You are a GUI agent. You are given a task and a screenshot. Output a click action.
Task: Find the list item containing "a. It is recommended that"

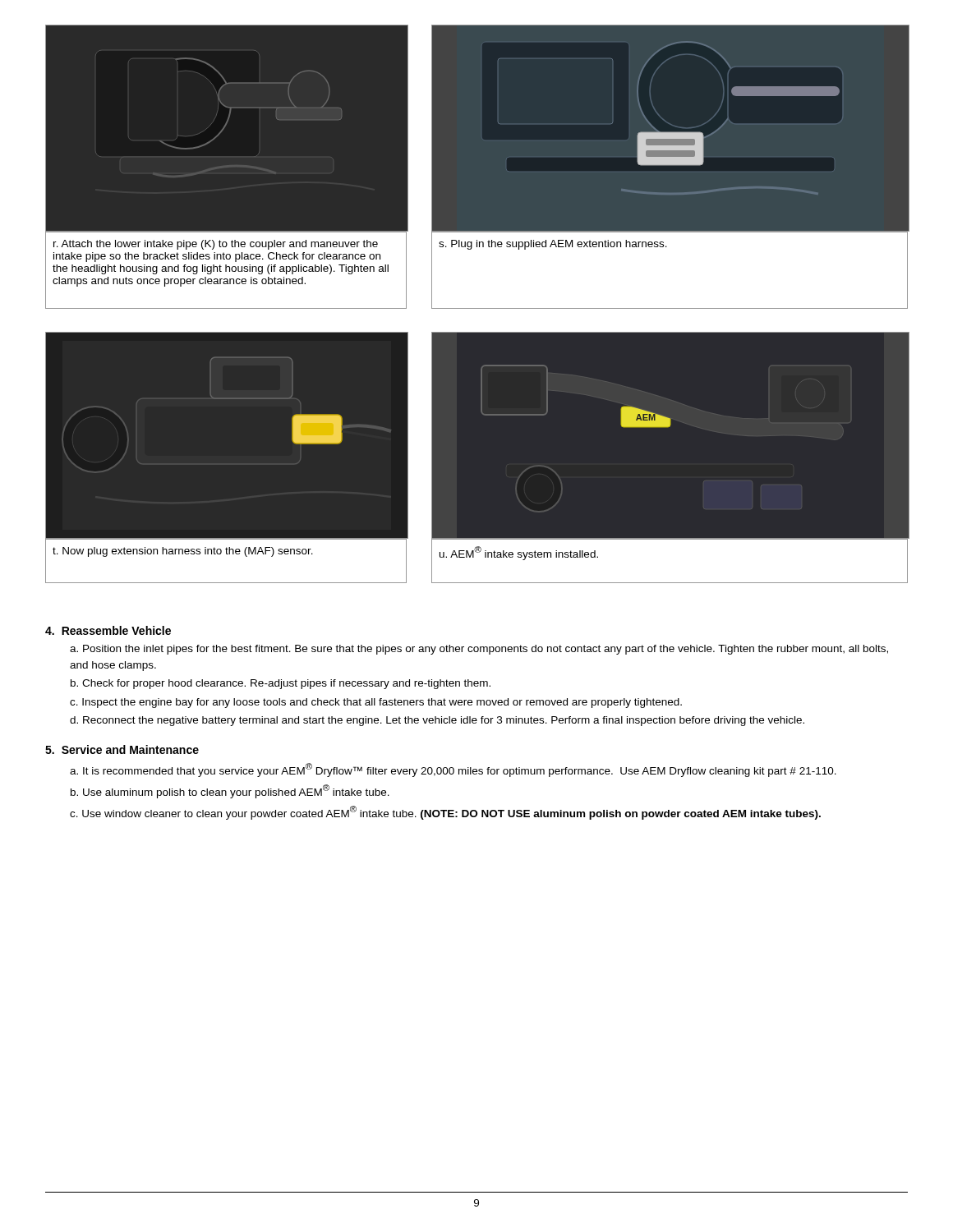pyautogui.click(x=453, y=769)
